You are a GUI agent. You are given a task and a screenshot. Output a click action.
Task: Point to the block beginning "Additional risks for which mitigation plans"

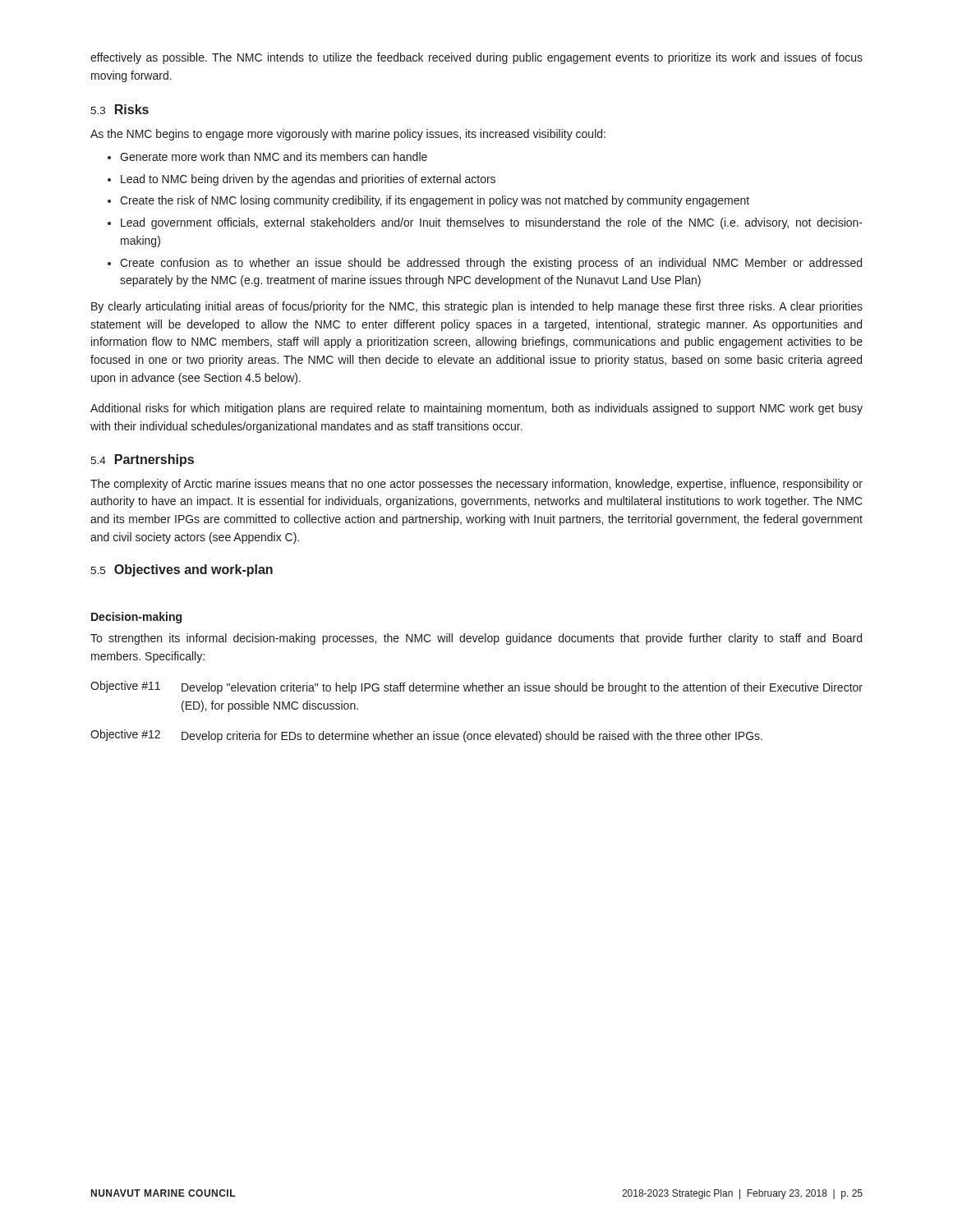476,417
